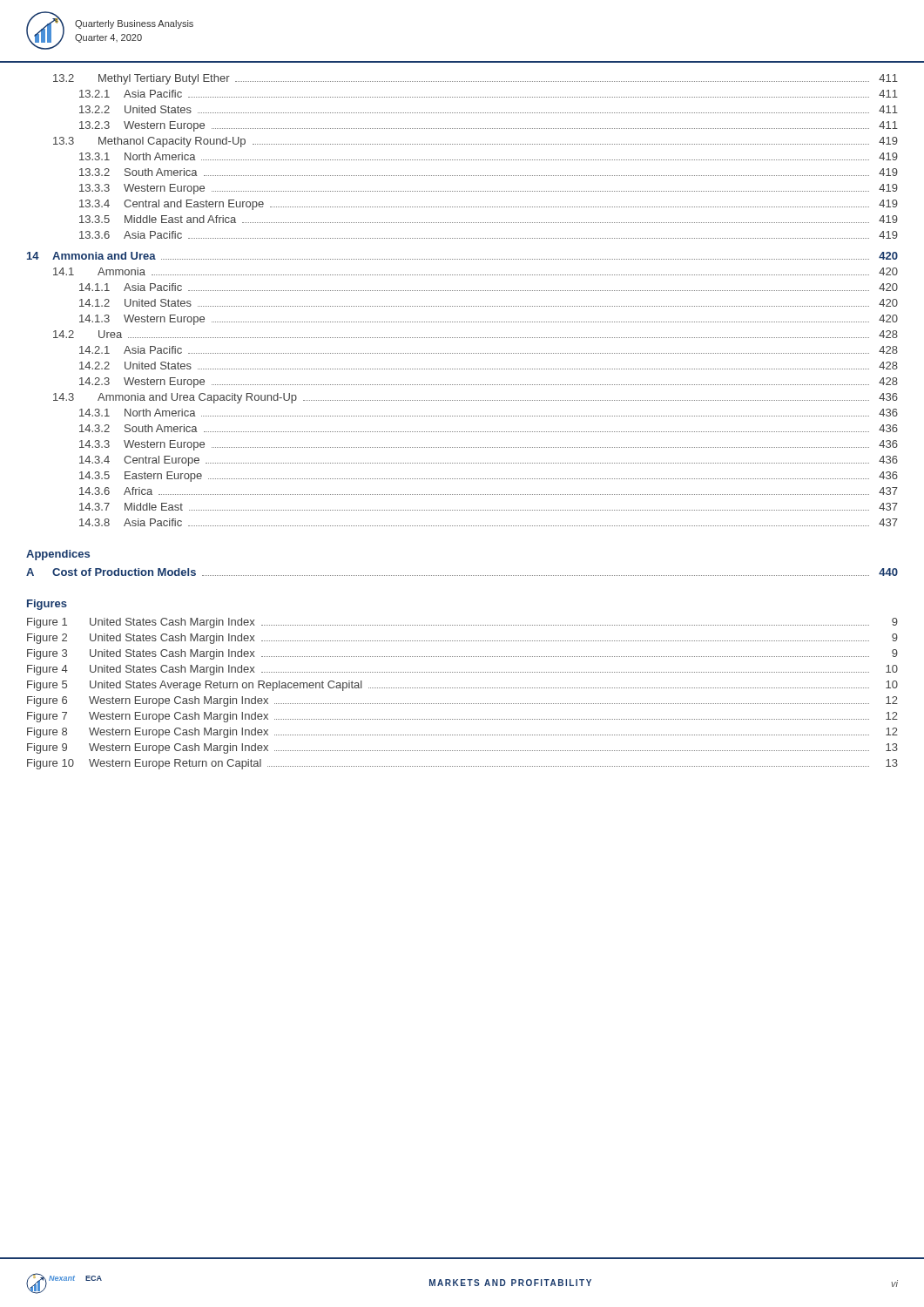This screenshot has width=924, height=1307.
Task: Locate the block of text that opens with "Figure 8 Western Europe Cash Margin"
Action: (x=462, y=731)
